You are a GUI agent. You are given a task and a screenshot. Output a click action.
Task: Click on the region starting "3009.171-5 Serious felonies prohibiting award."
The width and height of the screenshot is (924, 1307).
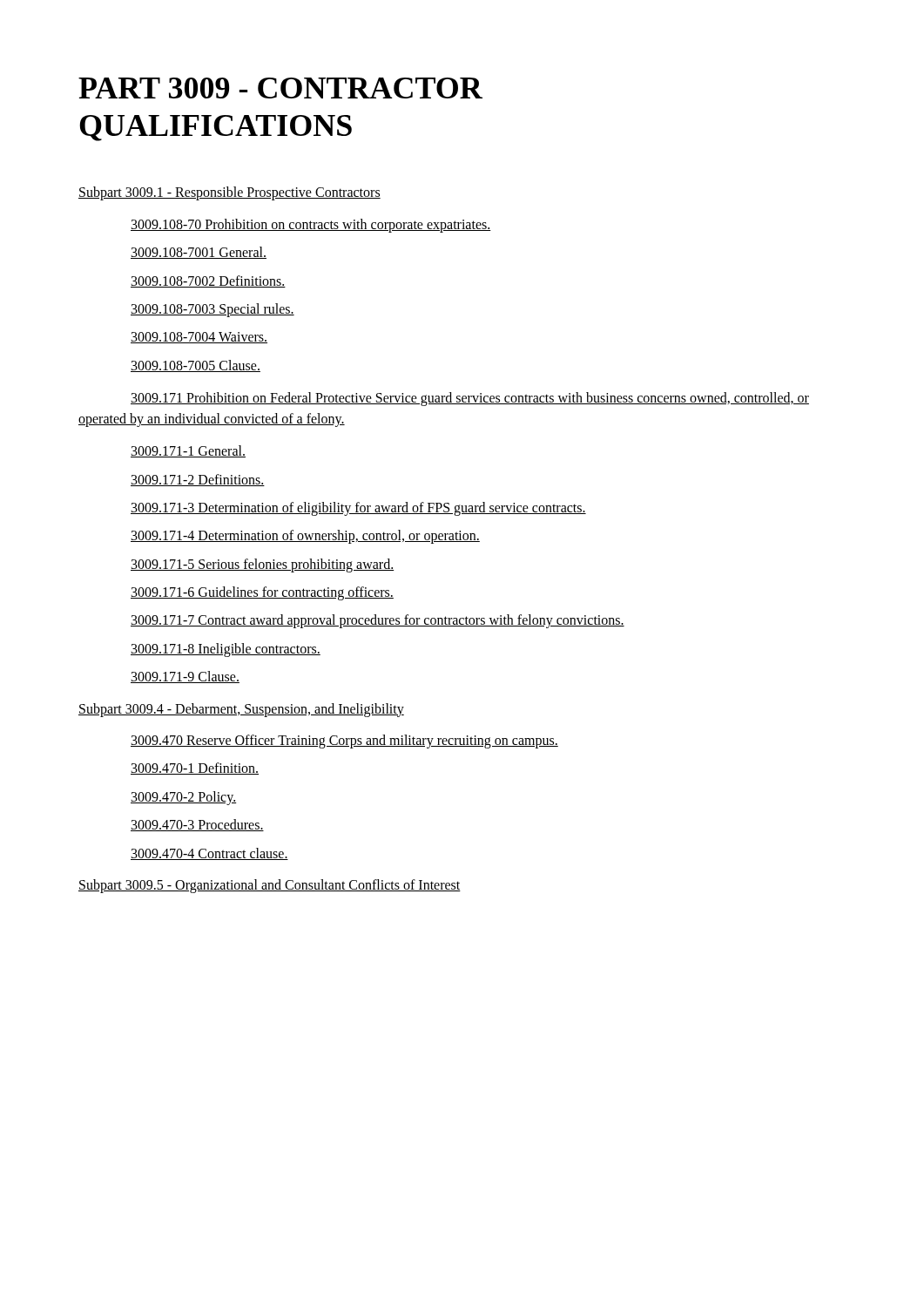262,564
